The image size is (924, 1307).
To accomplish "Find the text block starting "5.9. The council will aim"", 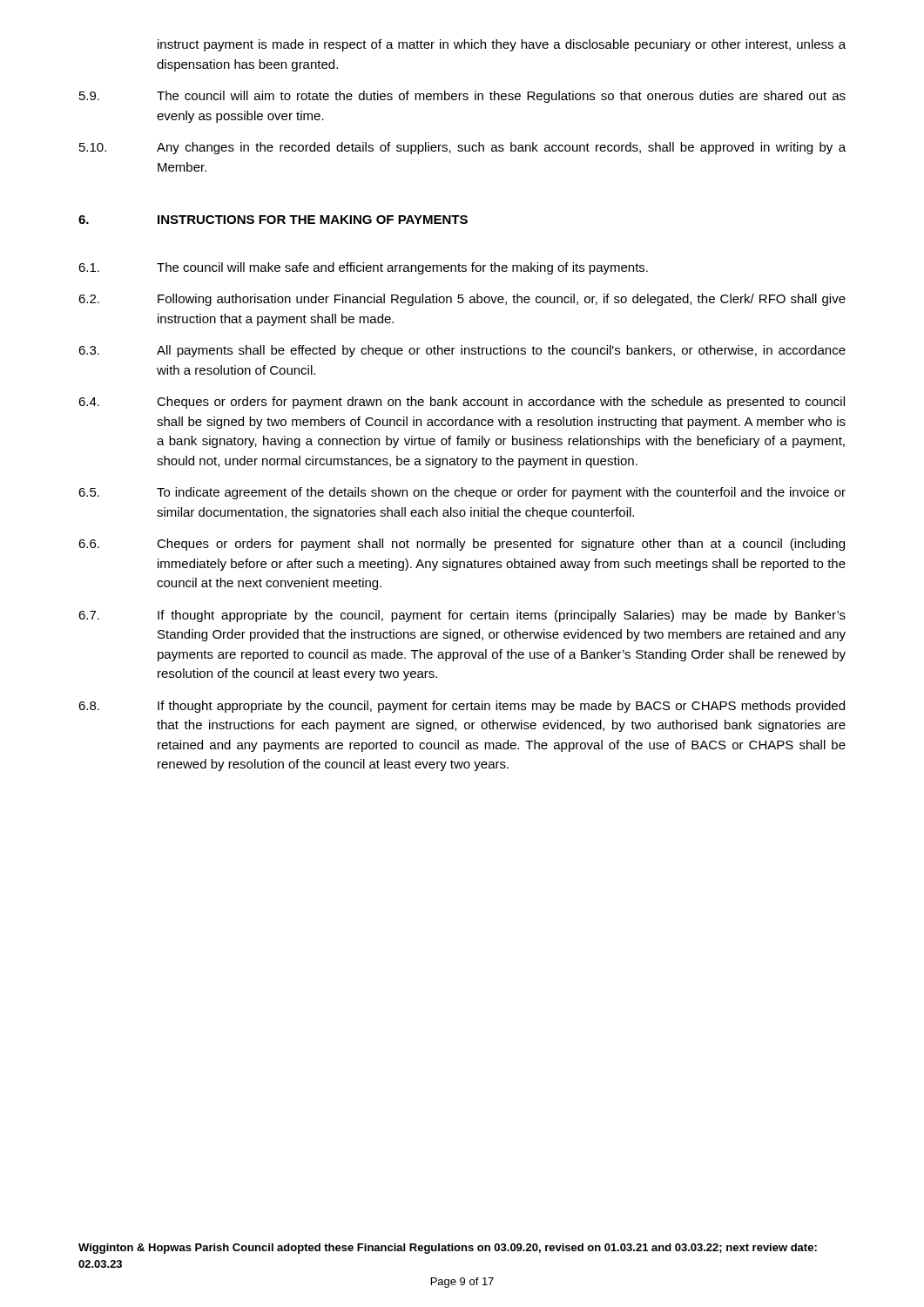I will point(462,106).
